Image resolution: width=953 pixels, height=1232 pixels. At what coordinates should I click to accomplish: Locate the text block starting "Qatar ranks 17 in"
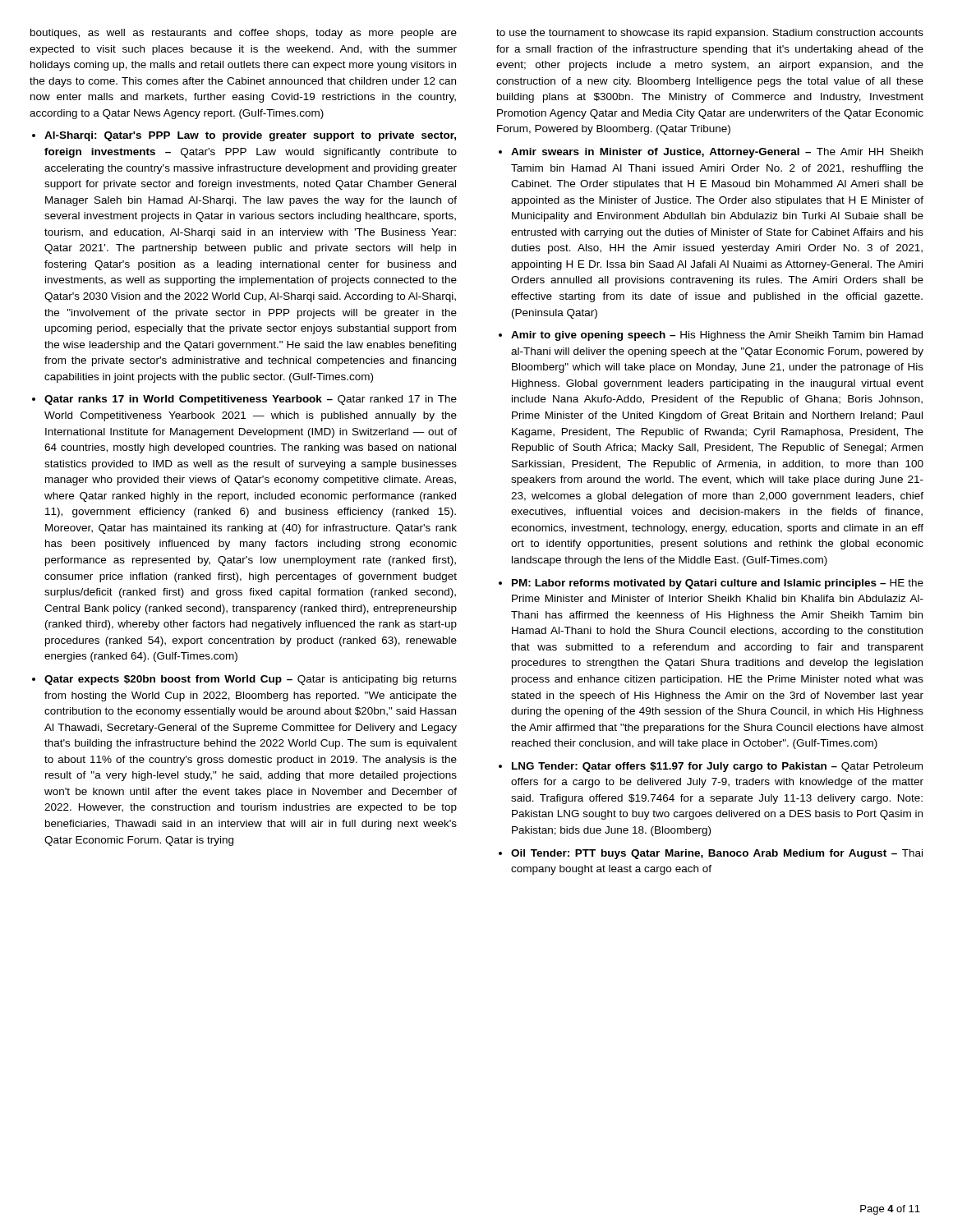[x=251, y=528]
